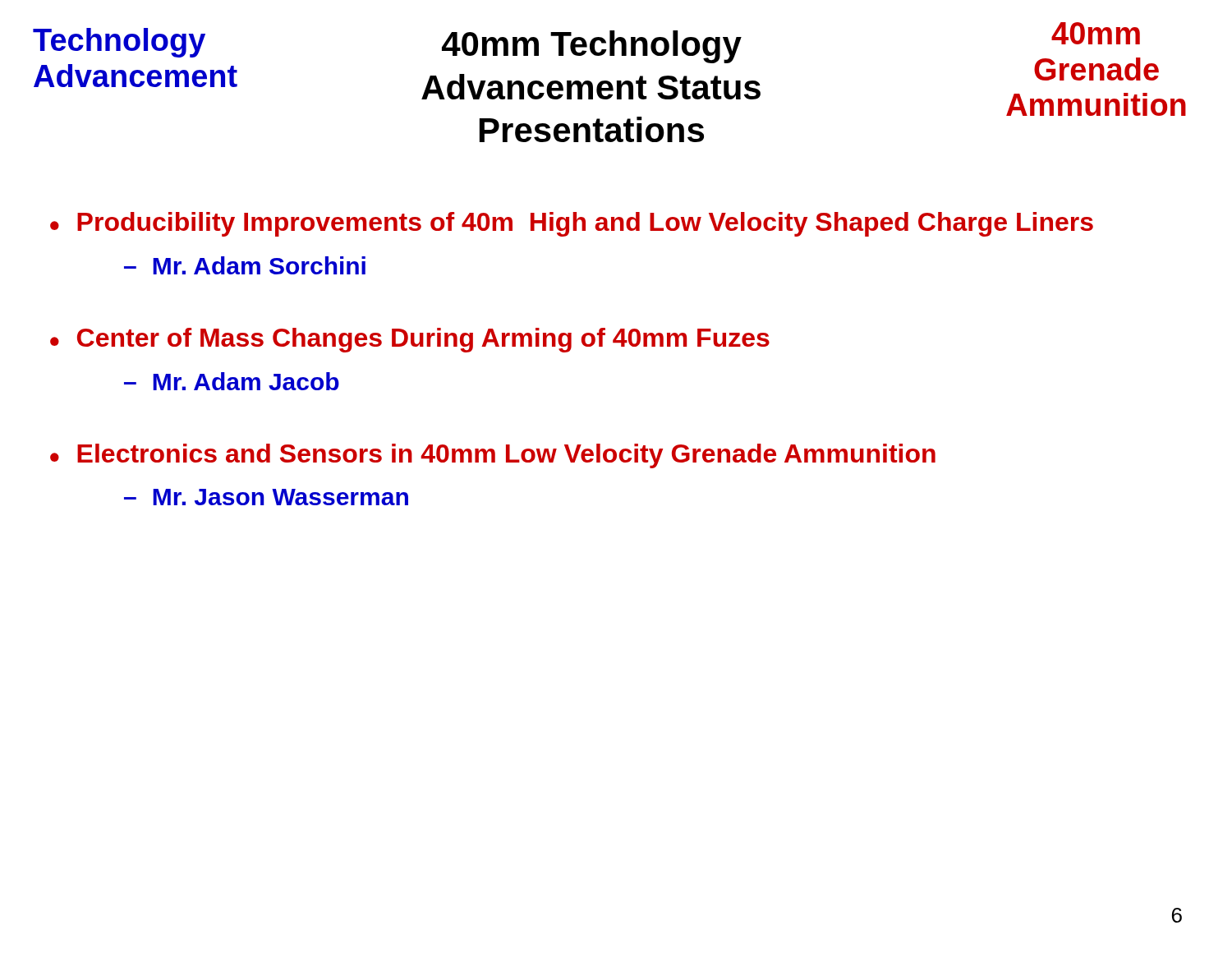Screen dimensions: 953x1232
Task: Point to the element starting "• Producibility Improvements of 40m High and"
Action: point(572,224)
